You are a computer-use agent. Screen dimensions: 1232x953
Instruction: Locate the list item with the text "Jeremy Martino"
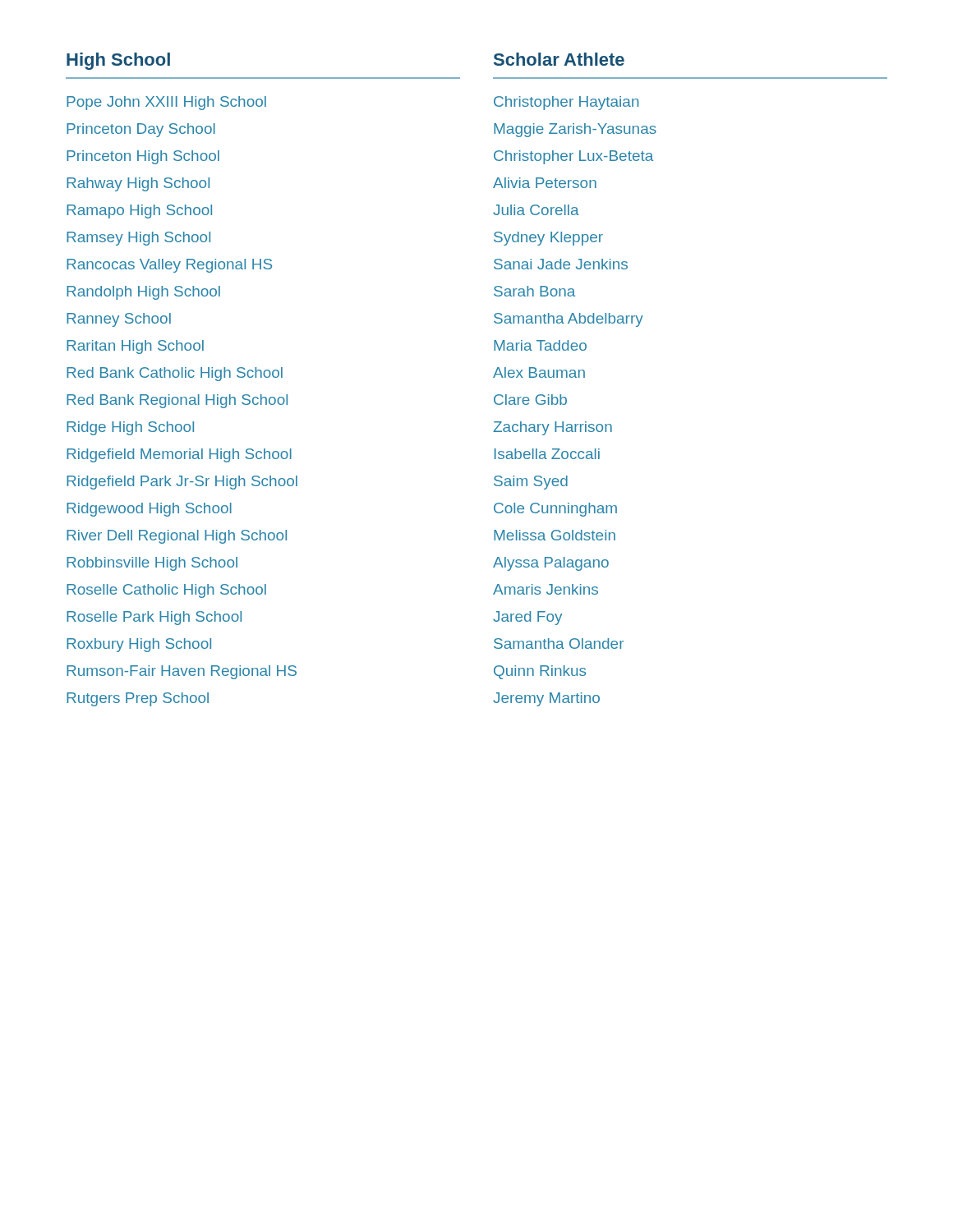point(547,698)
